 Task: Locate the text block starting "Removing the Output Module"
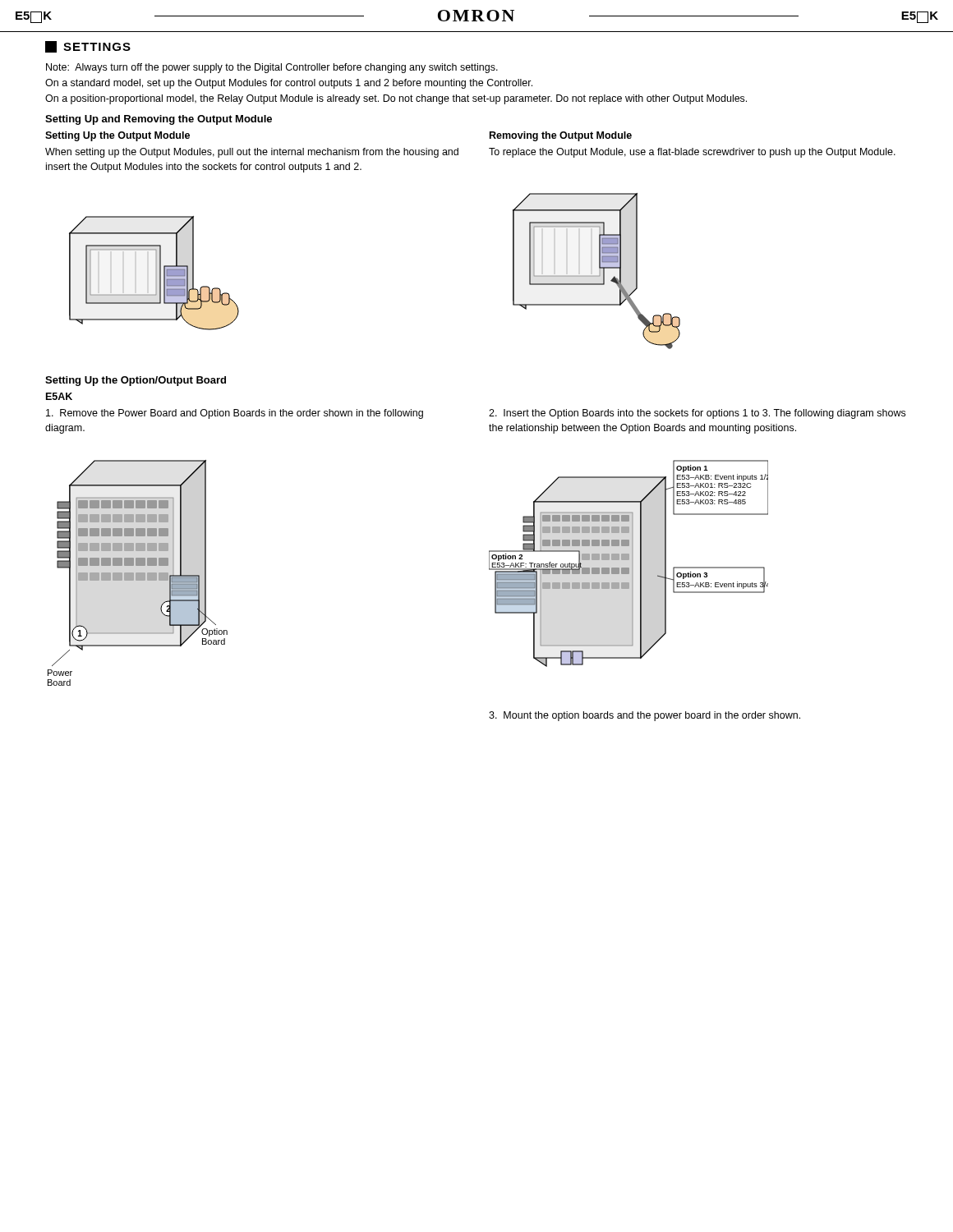(560, 136)
